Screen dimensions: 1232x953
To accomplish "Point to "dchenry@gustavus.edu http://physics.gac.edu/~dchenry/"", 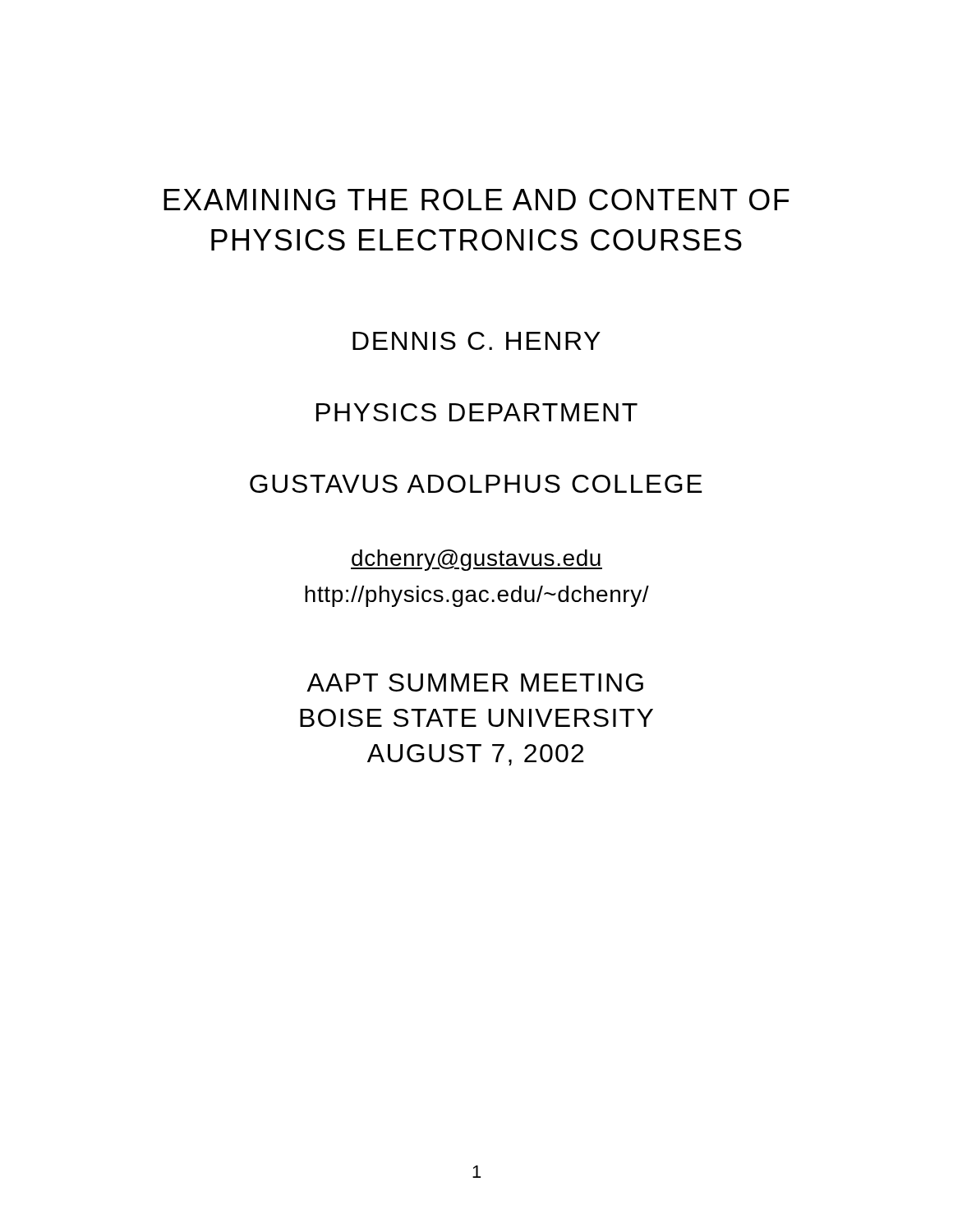I will click(476, 576).
